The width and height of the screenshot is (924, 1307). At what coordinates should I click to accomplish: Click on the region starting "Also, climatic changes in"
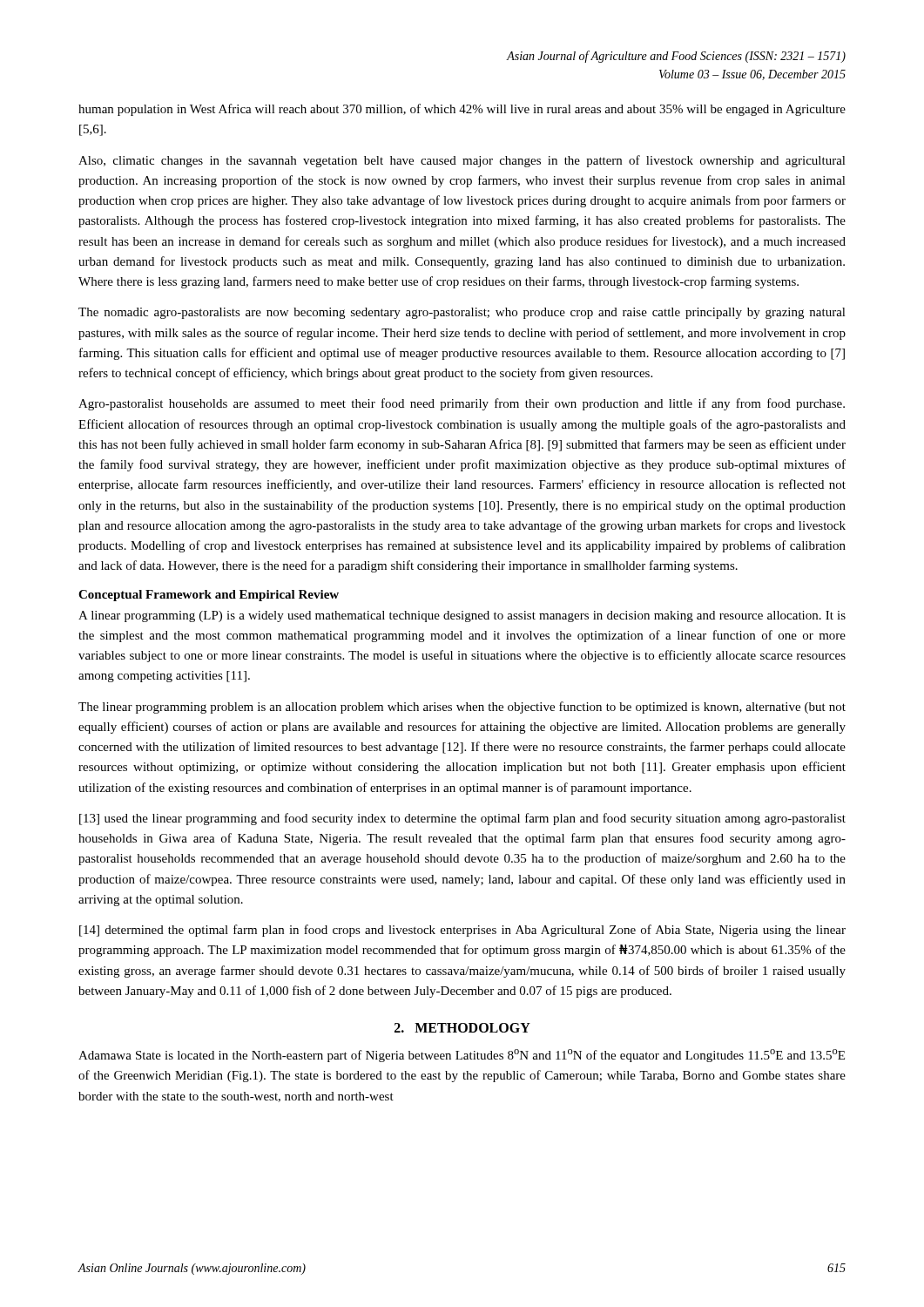462,221
